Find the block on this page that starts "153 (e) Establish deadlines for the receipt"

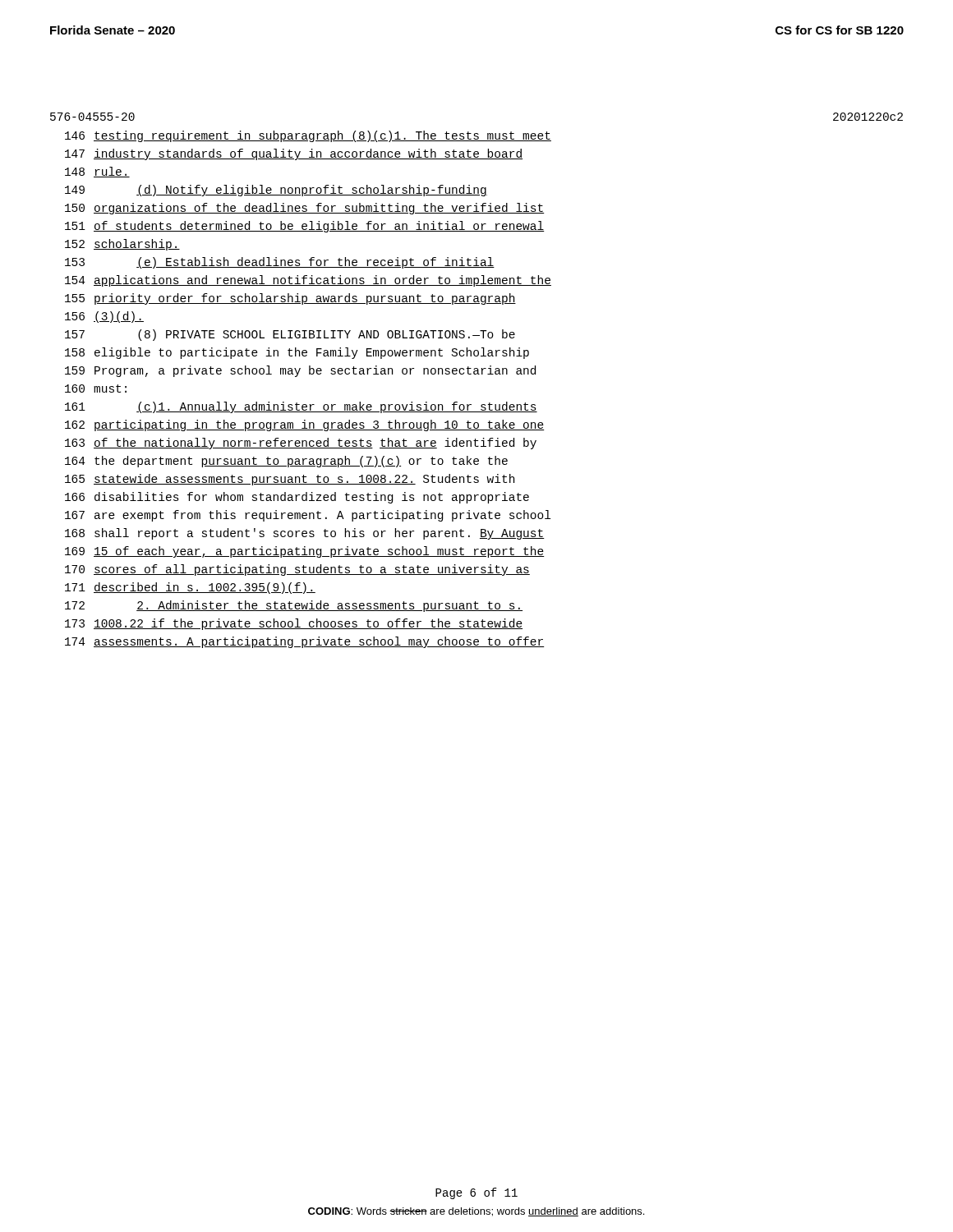pyautogui.click(x=501, y=263)
